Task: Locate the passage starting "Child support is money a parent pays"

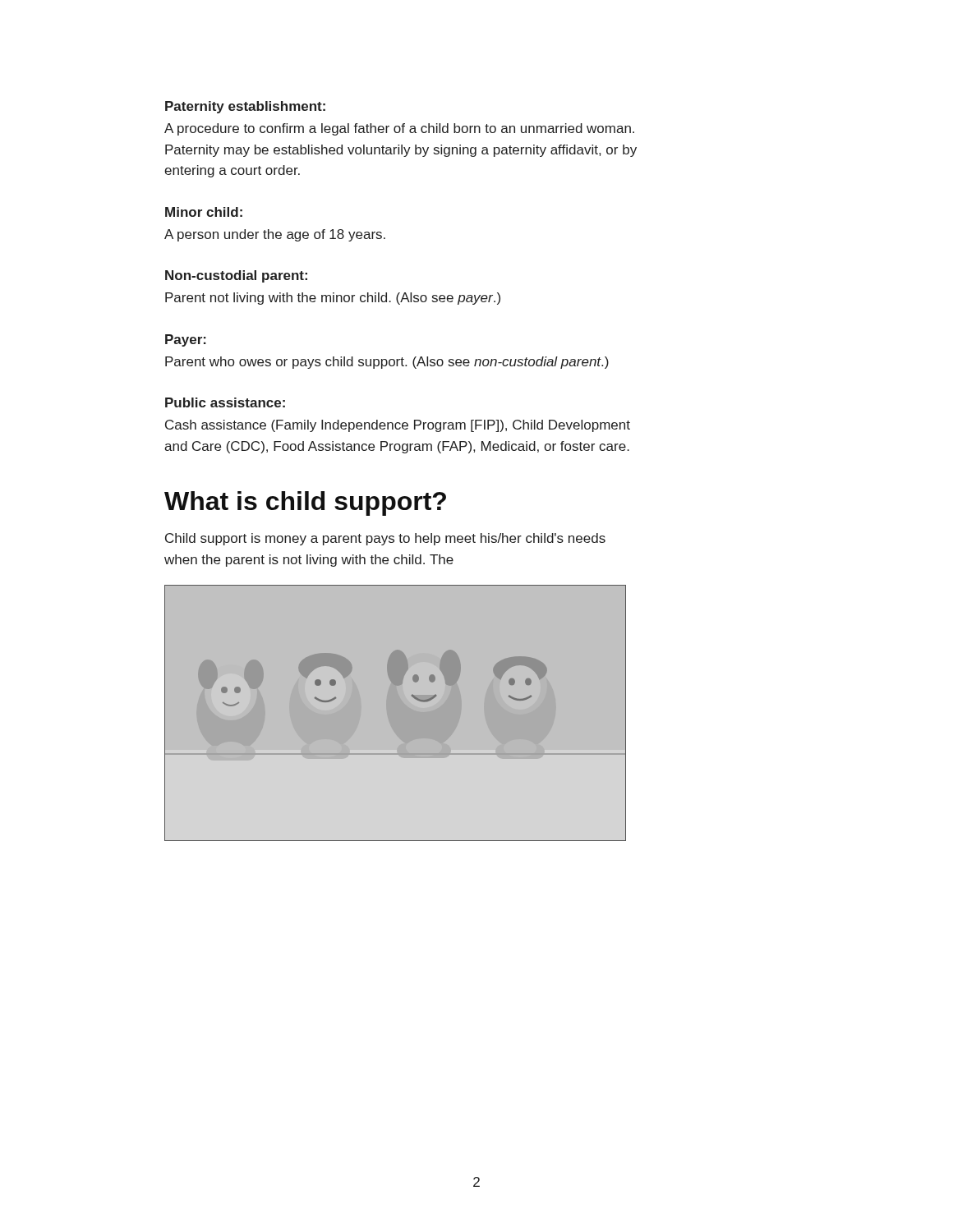Action: [x=385, y=549]
